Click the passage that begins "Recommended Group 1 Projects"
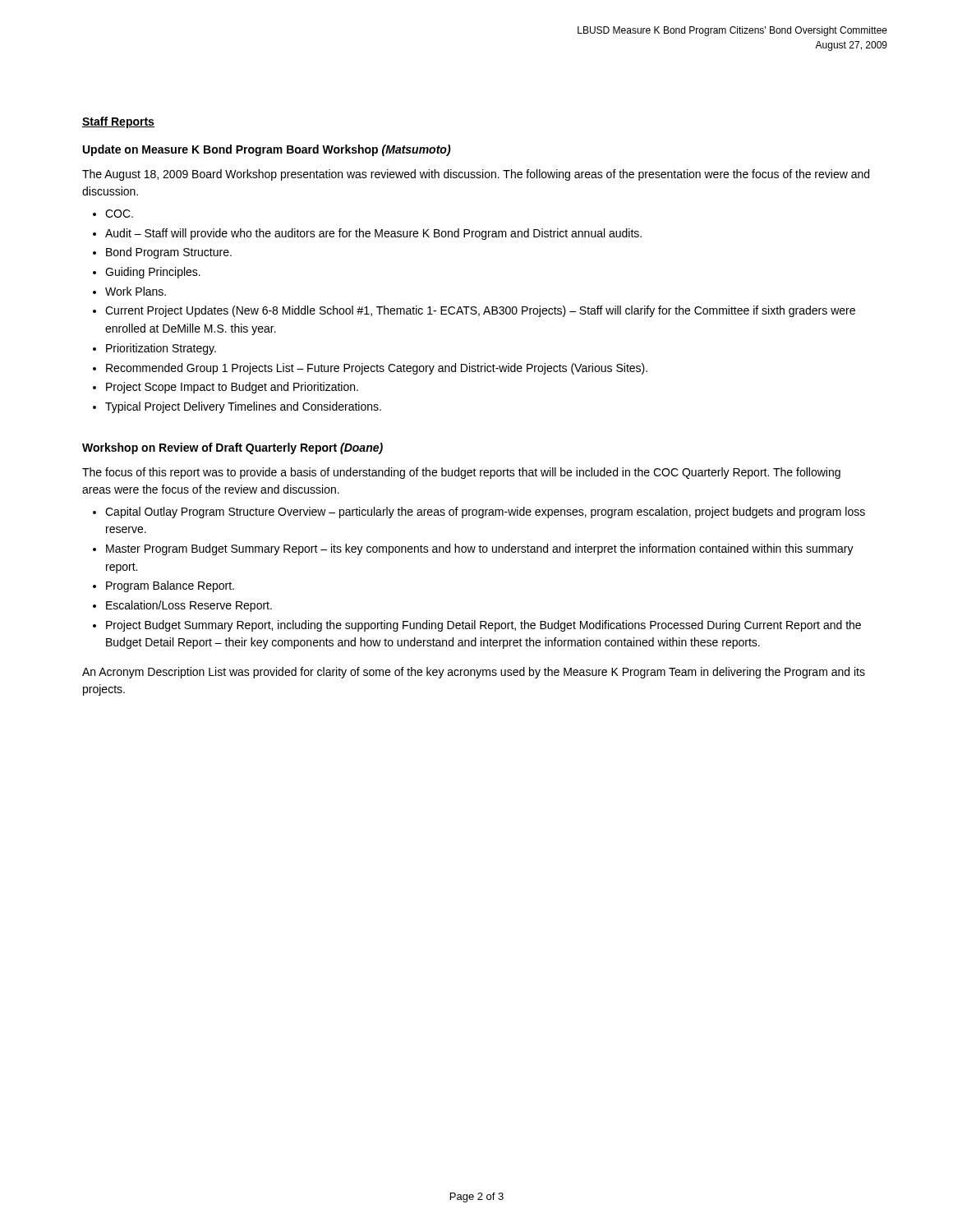The image size is (953, 1232). (488, 368)
